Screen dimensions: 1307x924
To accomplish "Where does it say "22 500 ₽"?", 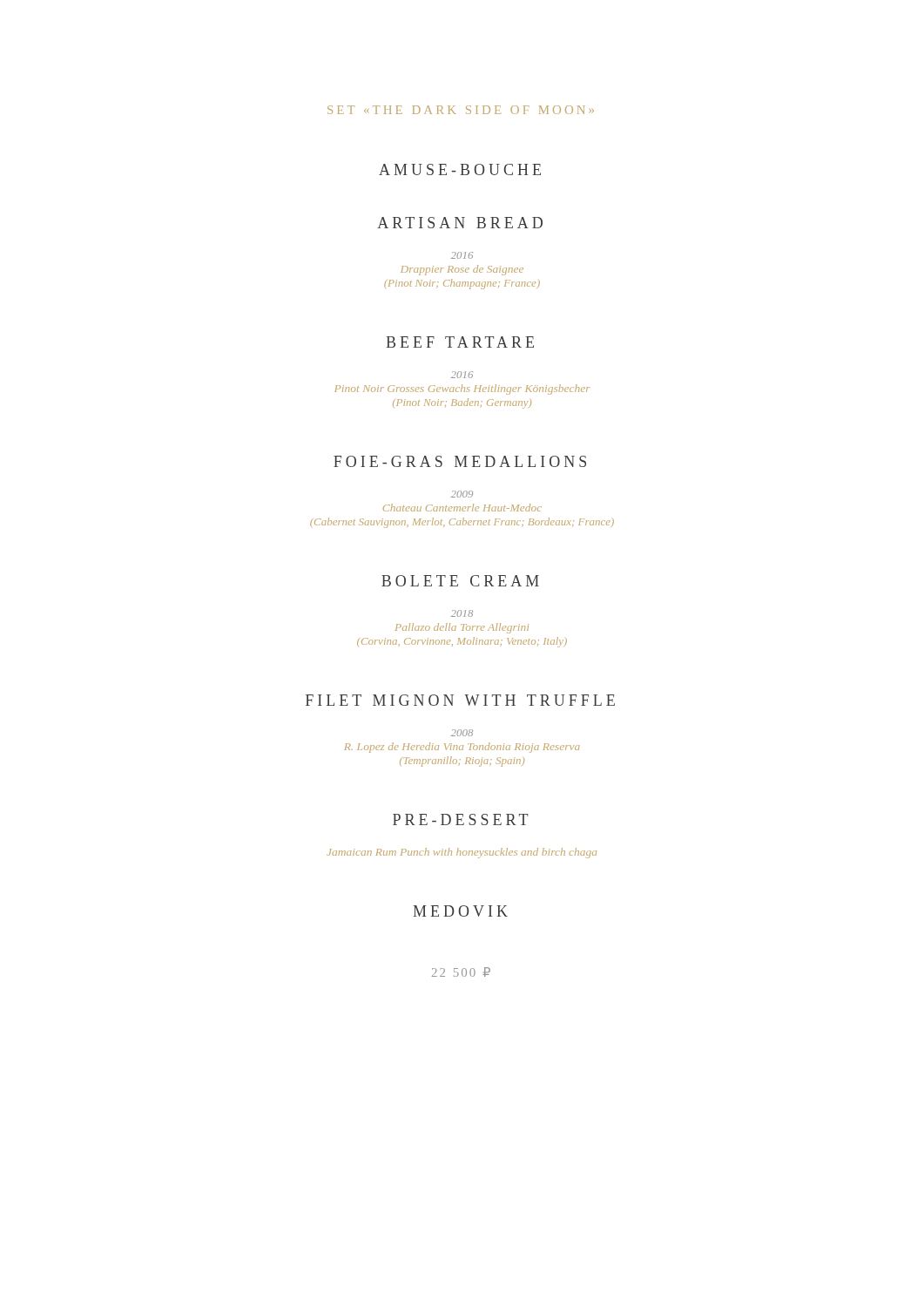I will pos(462,972).
